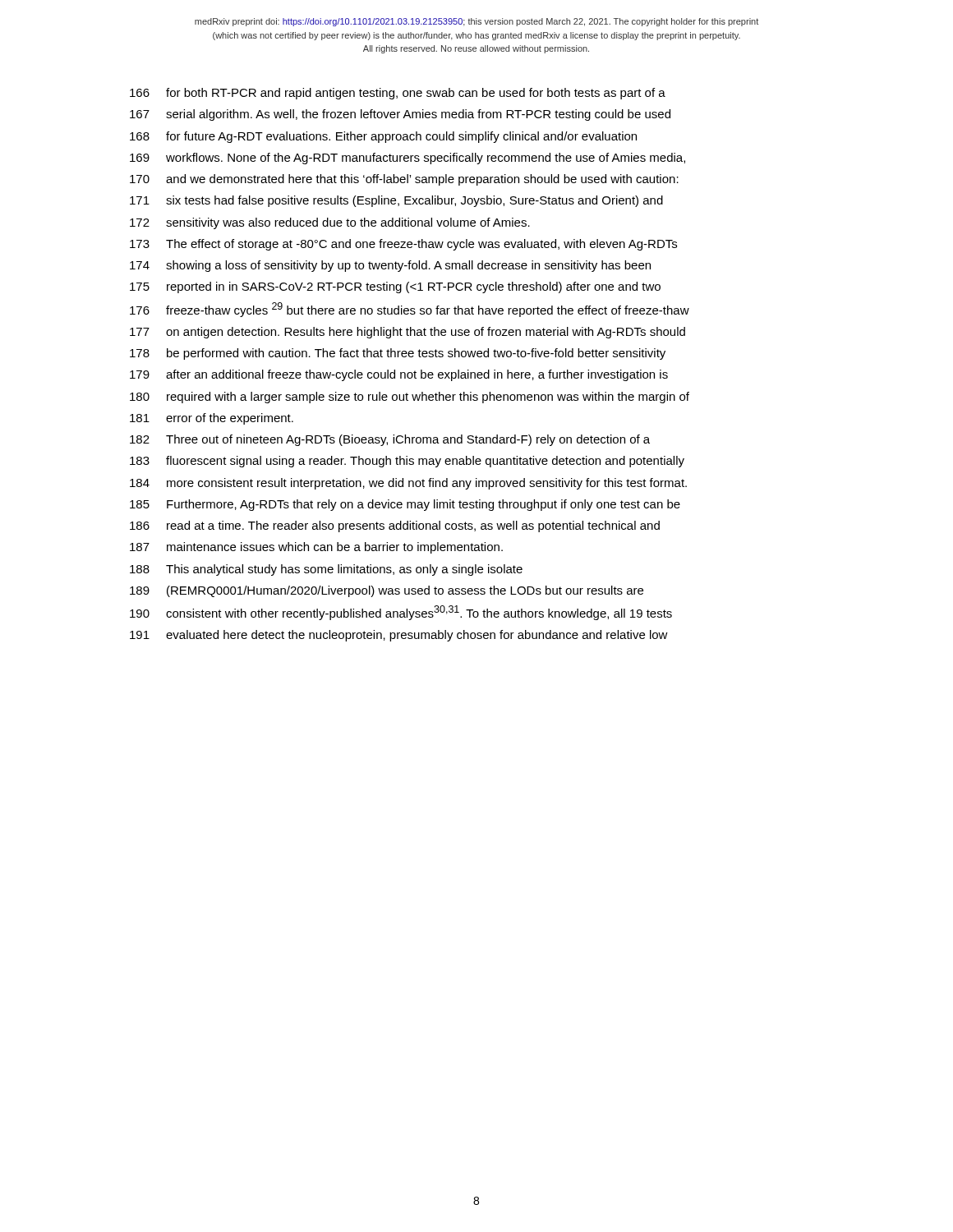
Task: Locate the passage starting "190 consistent with other recently-published"
Action: click(489, 613)
